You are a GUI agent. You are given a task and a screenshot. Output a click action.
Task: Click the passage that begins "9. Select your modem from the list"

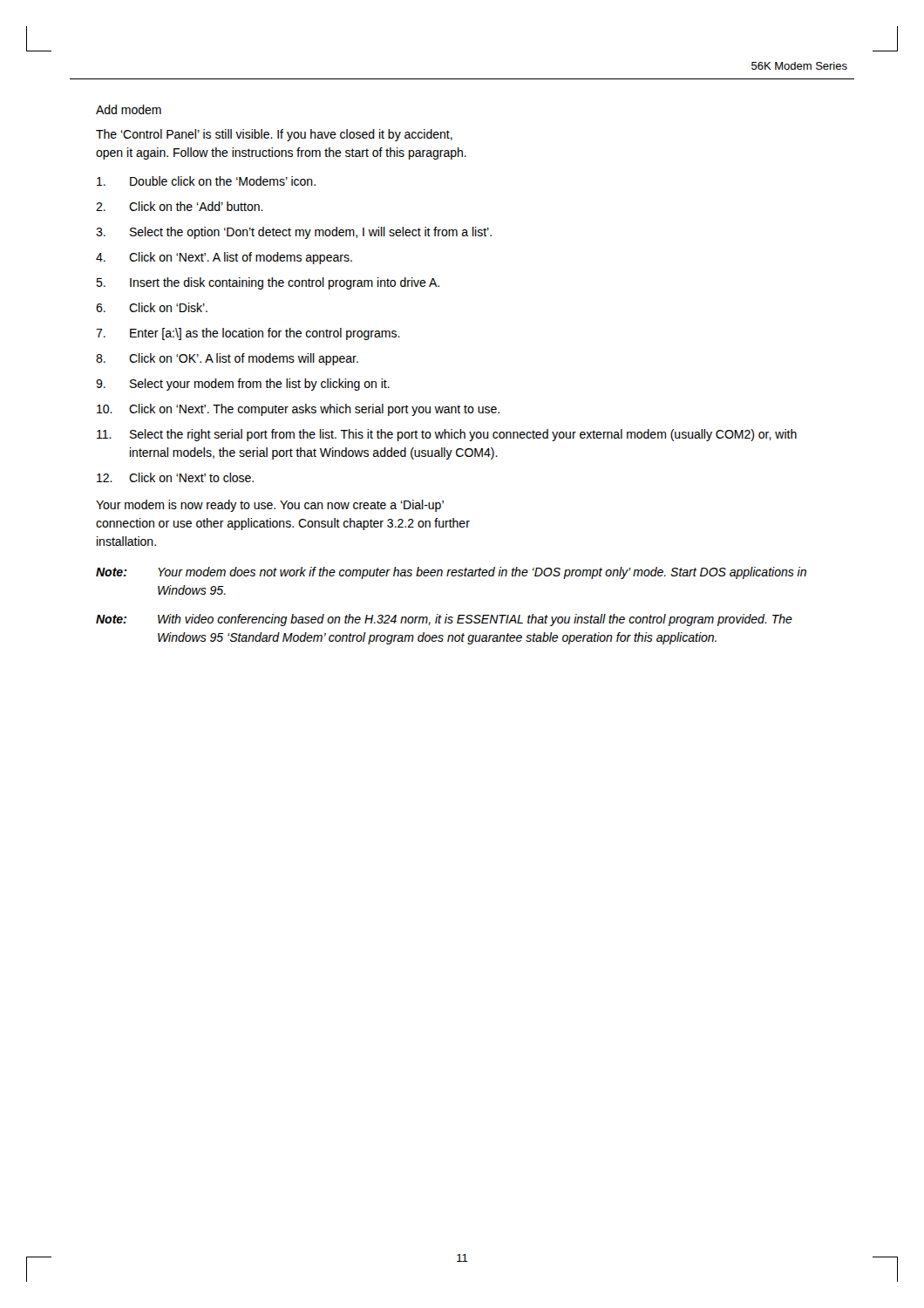point(243,385)
